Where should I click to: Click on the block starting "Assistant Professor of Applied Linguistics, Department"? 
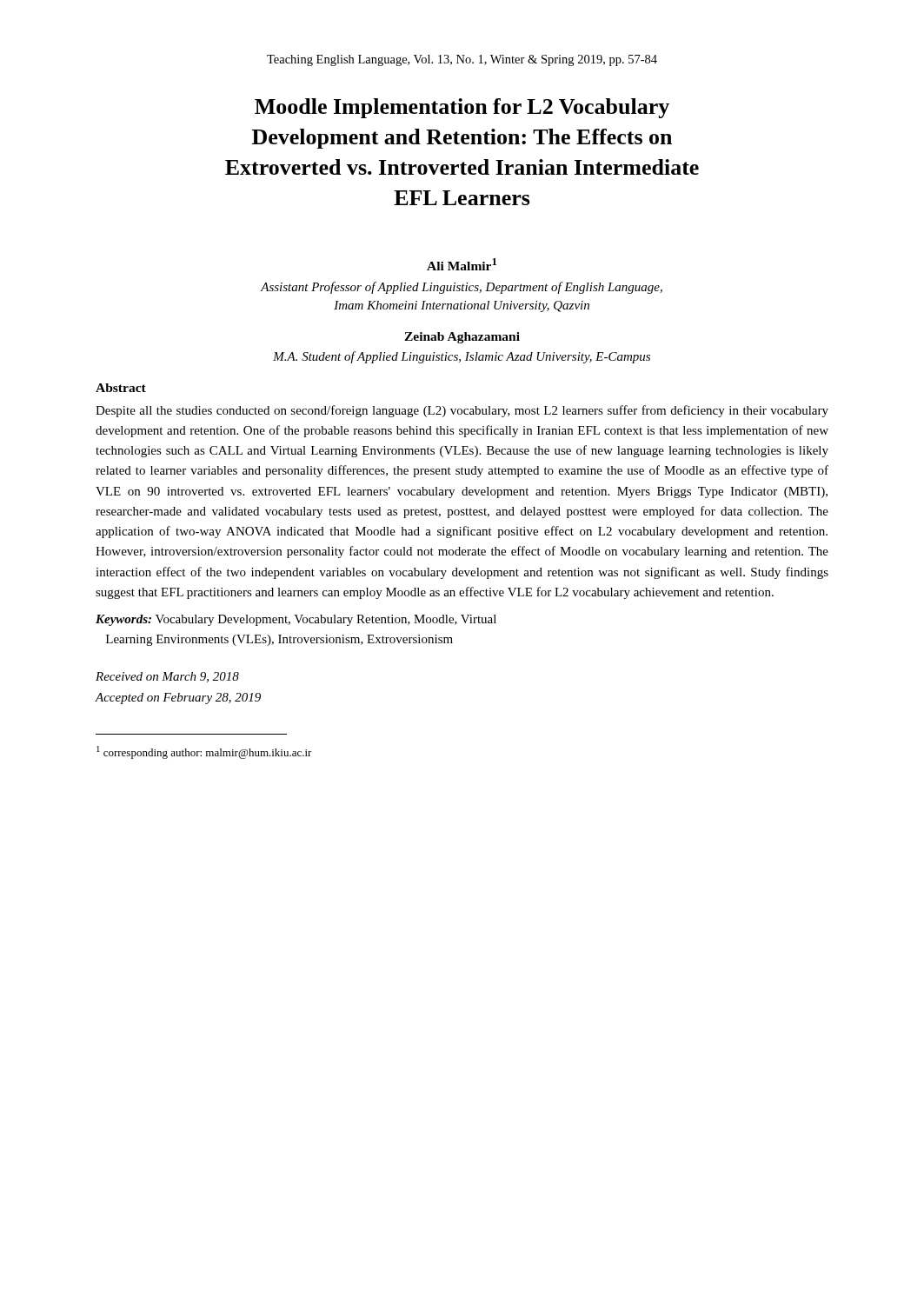[462, 296]
